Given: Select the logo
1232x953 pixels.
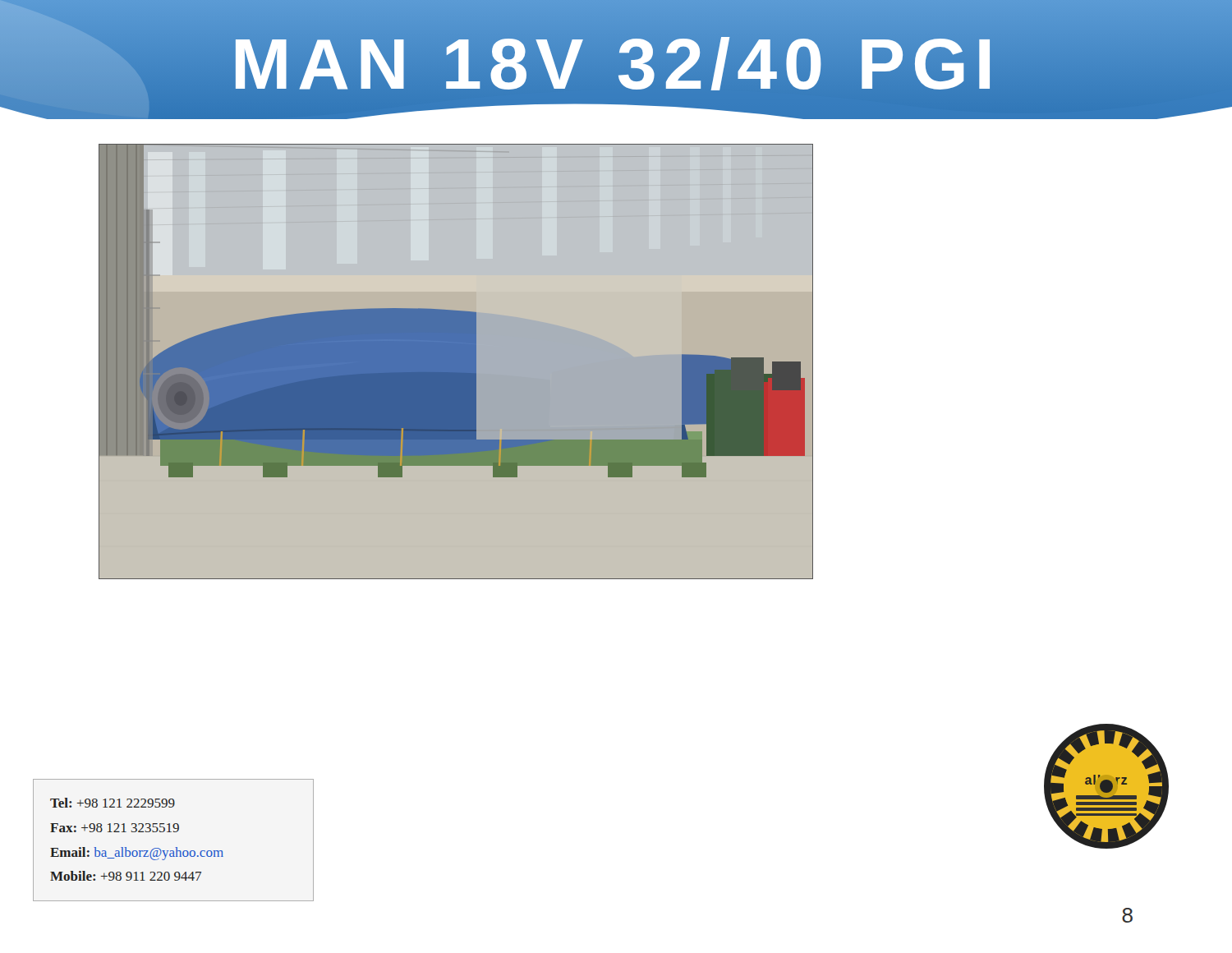Looking at the screenshot, I should pos(1107,787).
